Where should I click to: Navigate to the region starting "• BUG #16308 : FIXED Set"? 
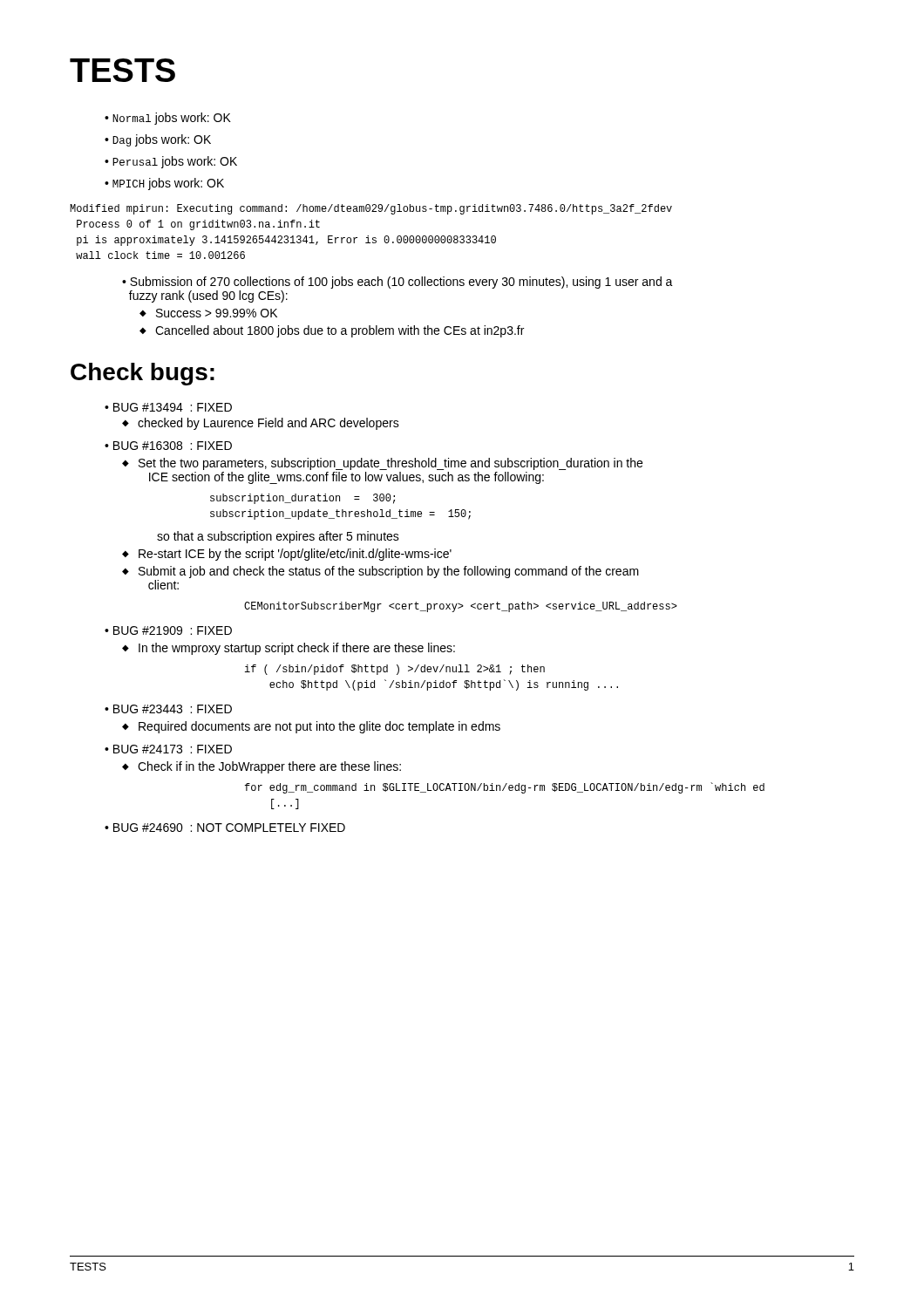click(x=479, y=461)
